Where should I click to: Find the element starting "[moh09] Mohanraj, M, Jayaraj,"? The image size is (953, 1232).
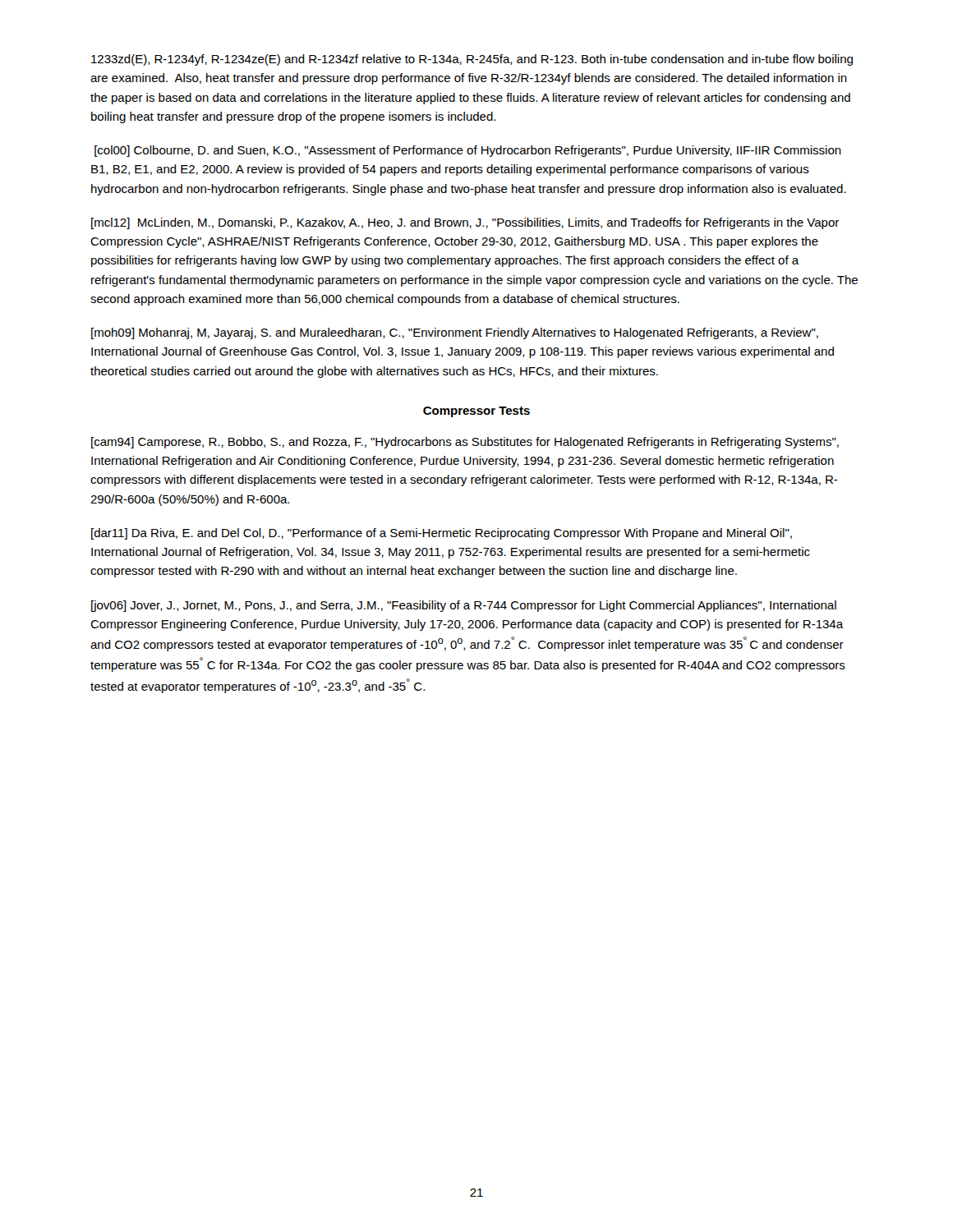coord(462,351)
